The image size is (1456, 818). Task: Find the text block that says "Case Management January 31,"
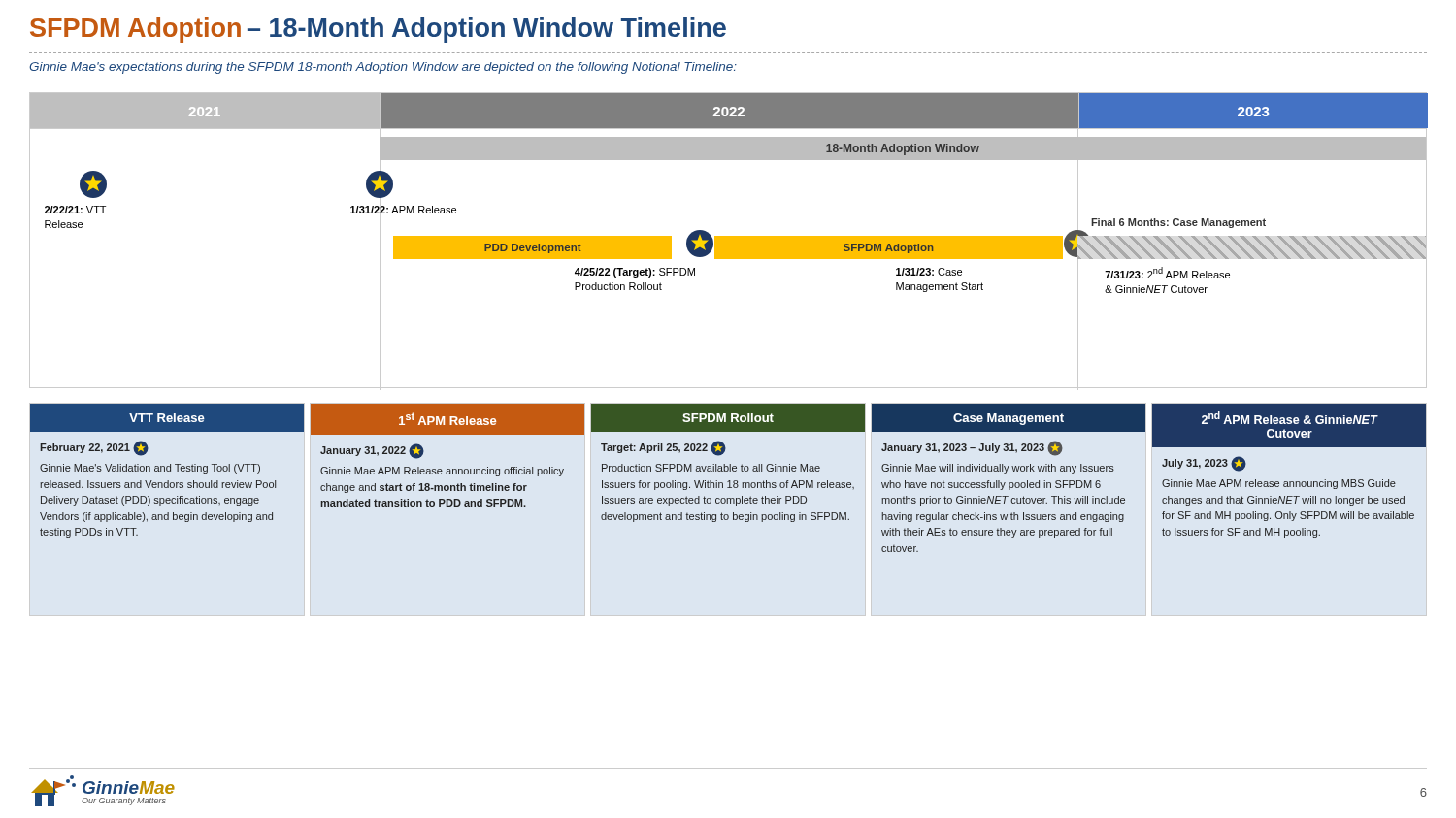click(1009, 484)
